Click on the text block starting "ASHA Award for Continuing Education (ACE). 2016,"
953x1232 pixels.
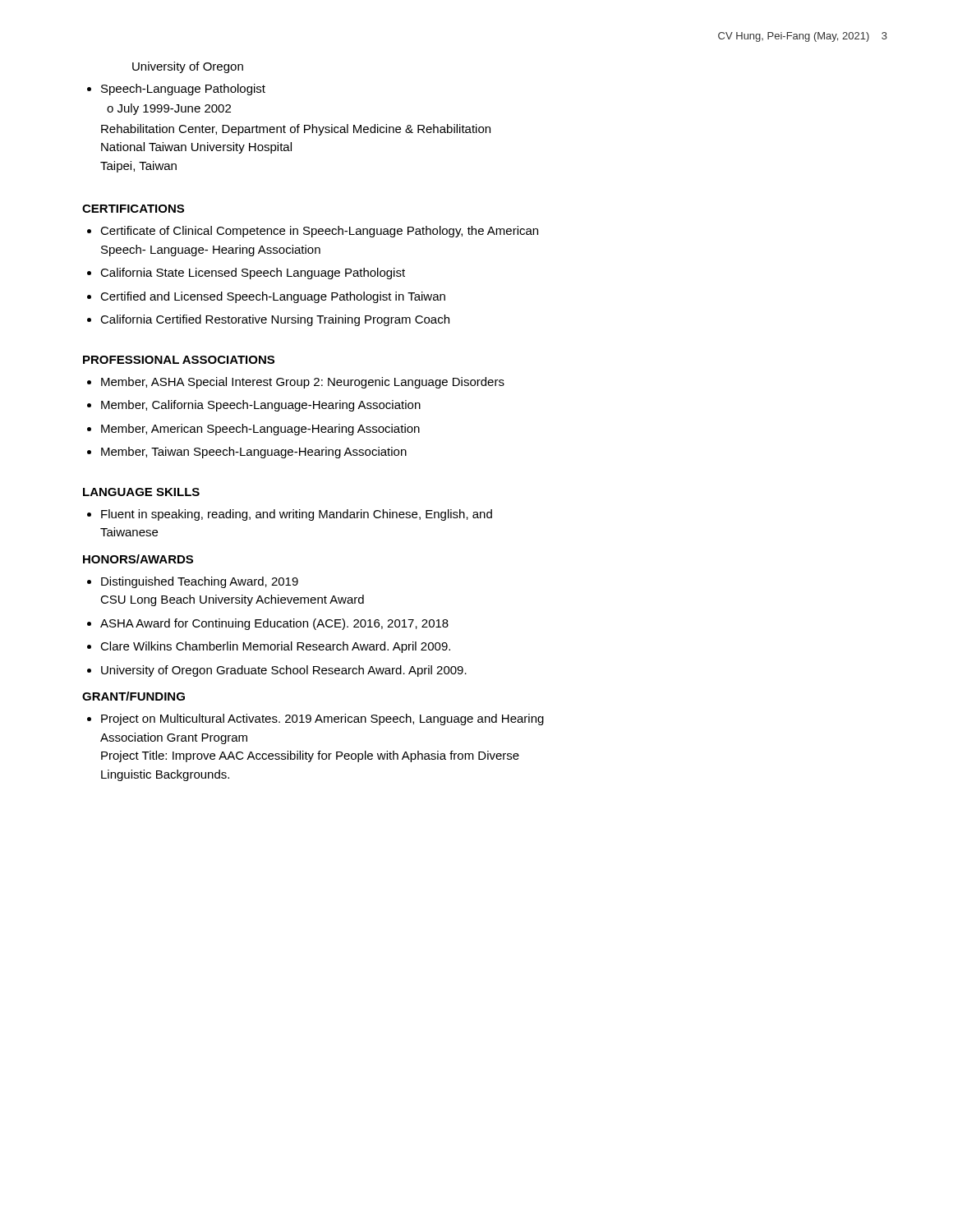click(268, 624)
